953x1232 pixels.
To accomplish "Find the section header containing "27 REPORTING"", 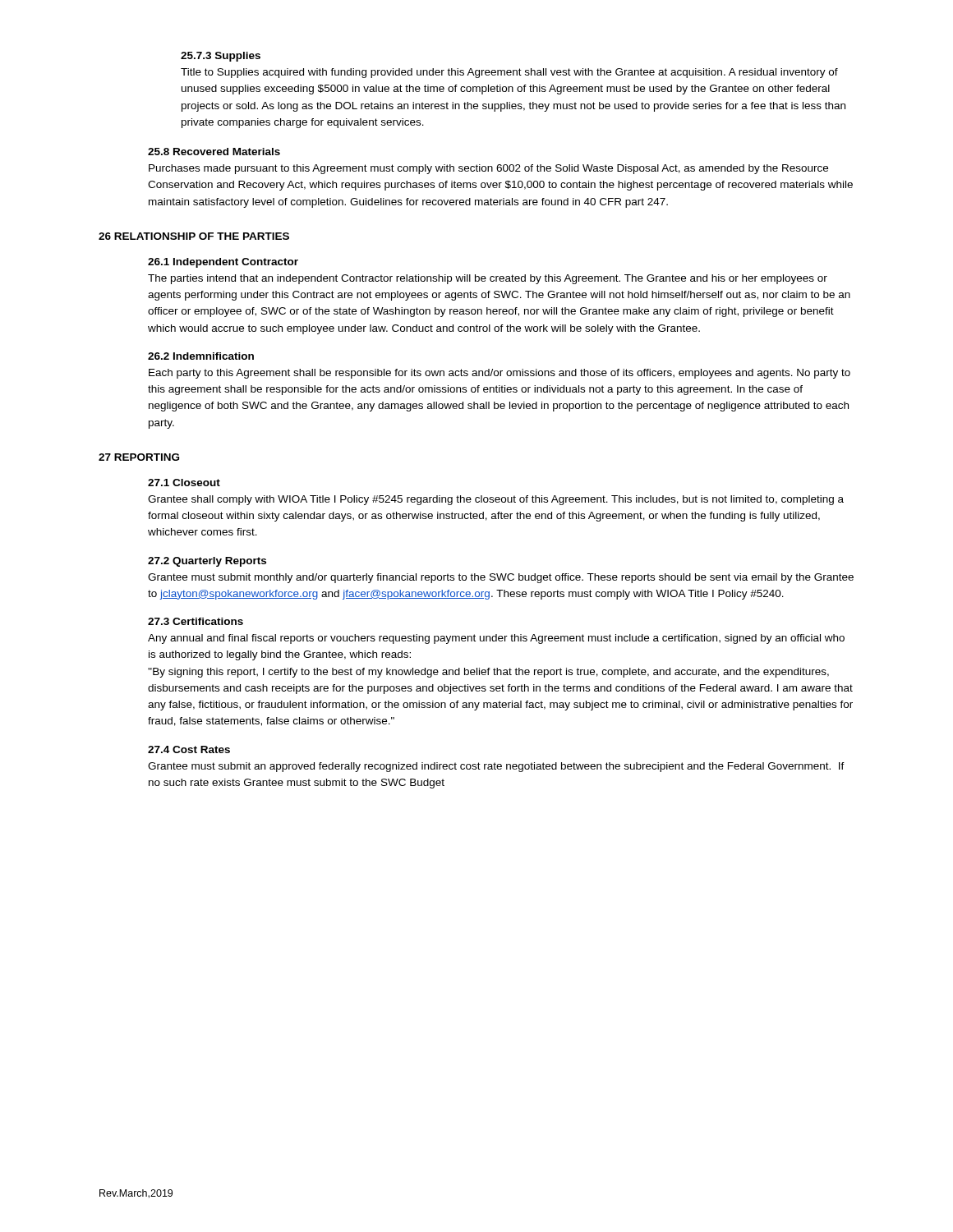I will pos(139,457).
